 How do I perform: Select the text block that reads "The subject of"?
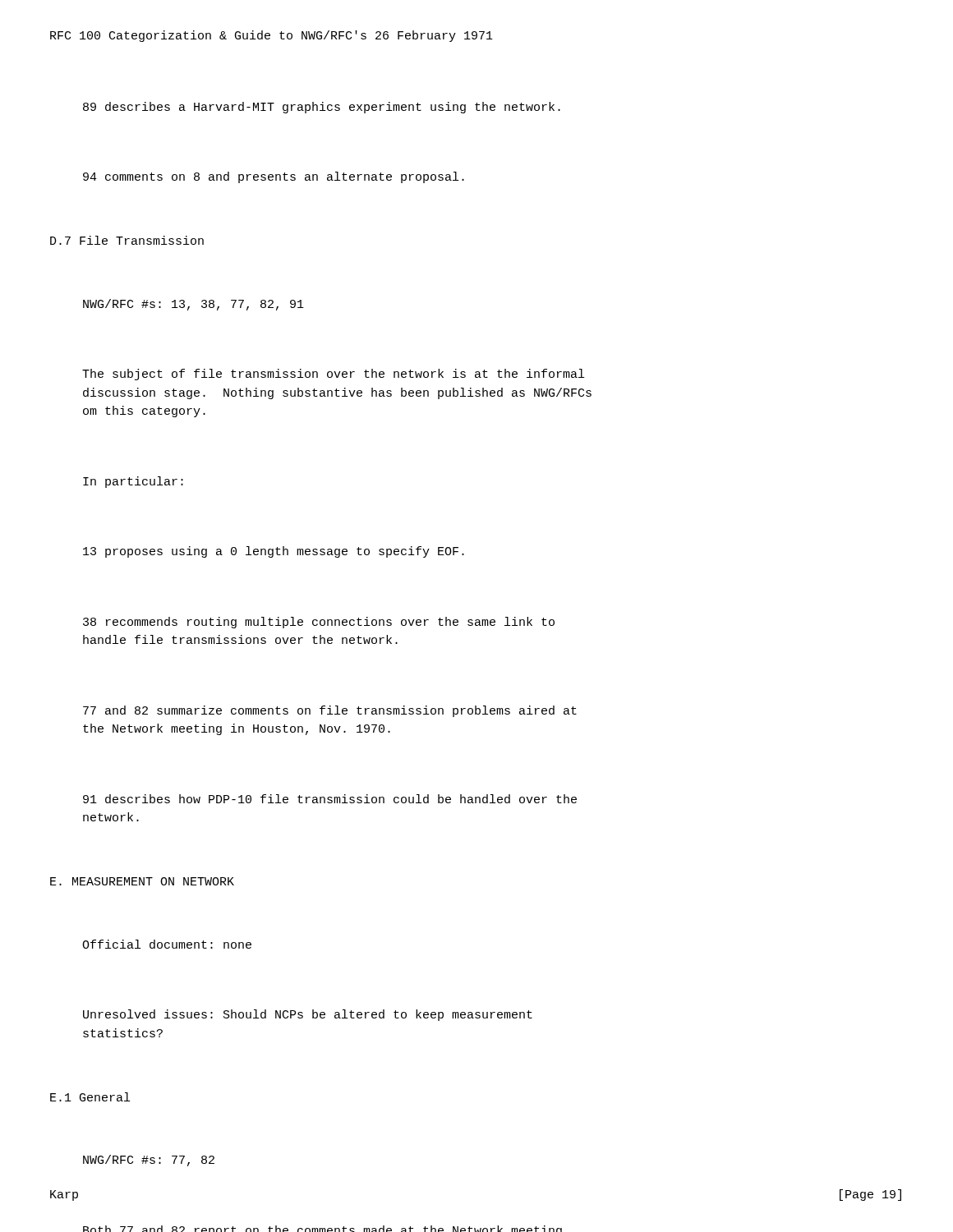(337, 403)
